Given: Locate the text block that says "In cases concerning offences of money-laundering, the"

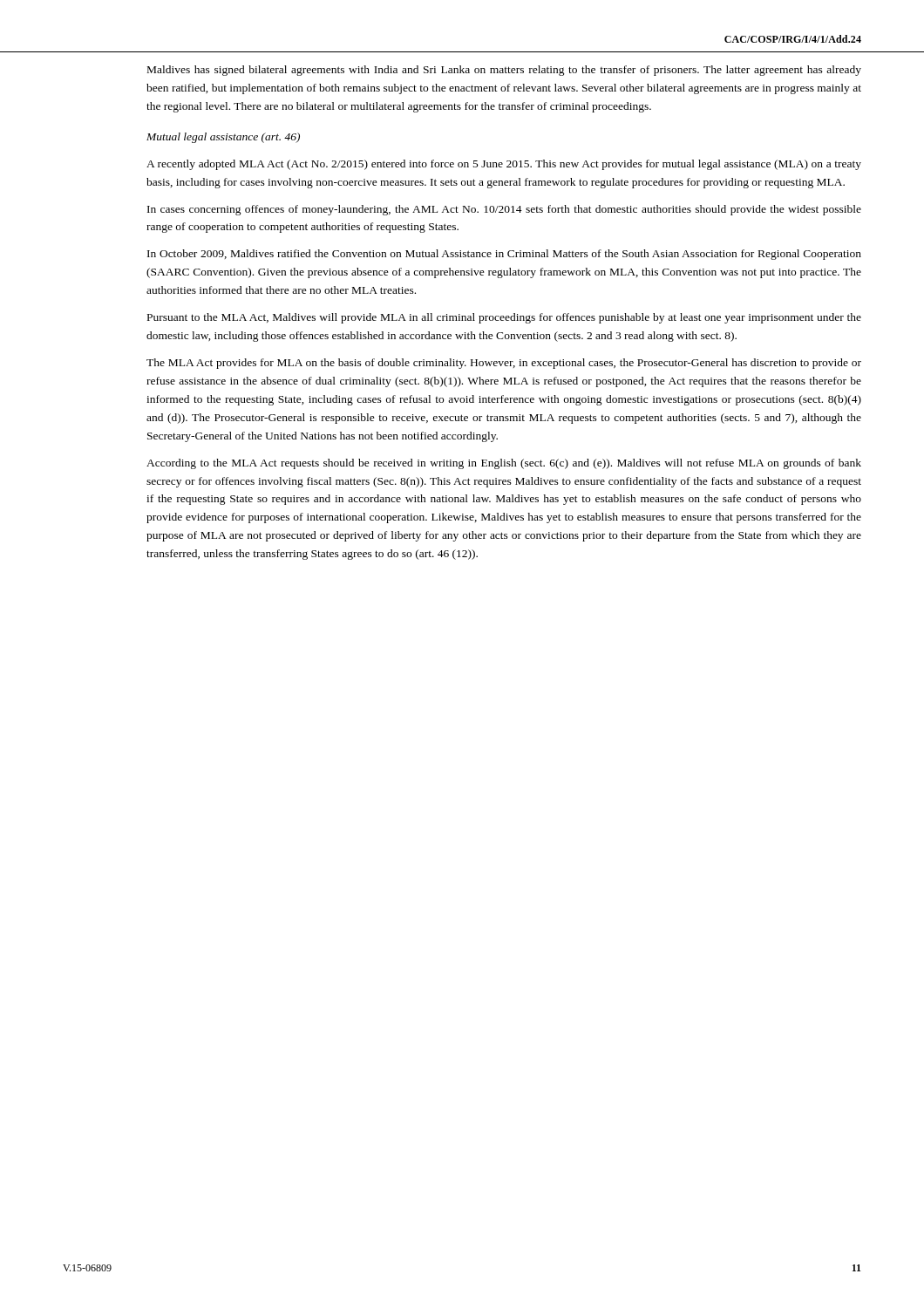Looking at the screenshot, I should click(504, 218).
